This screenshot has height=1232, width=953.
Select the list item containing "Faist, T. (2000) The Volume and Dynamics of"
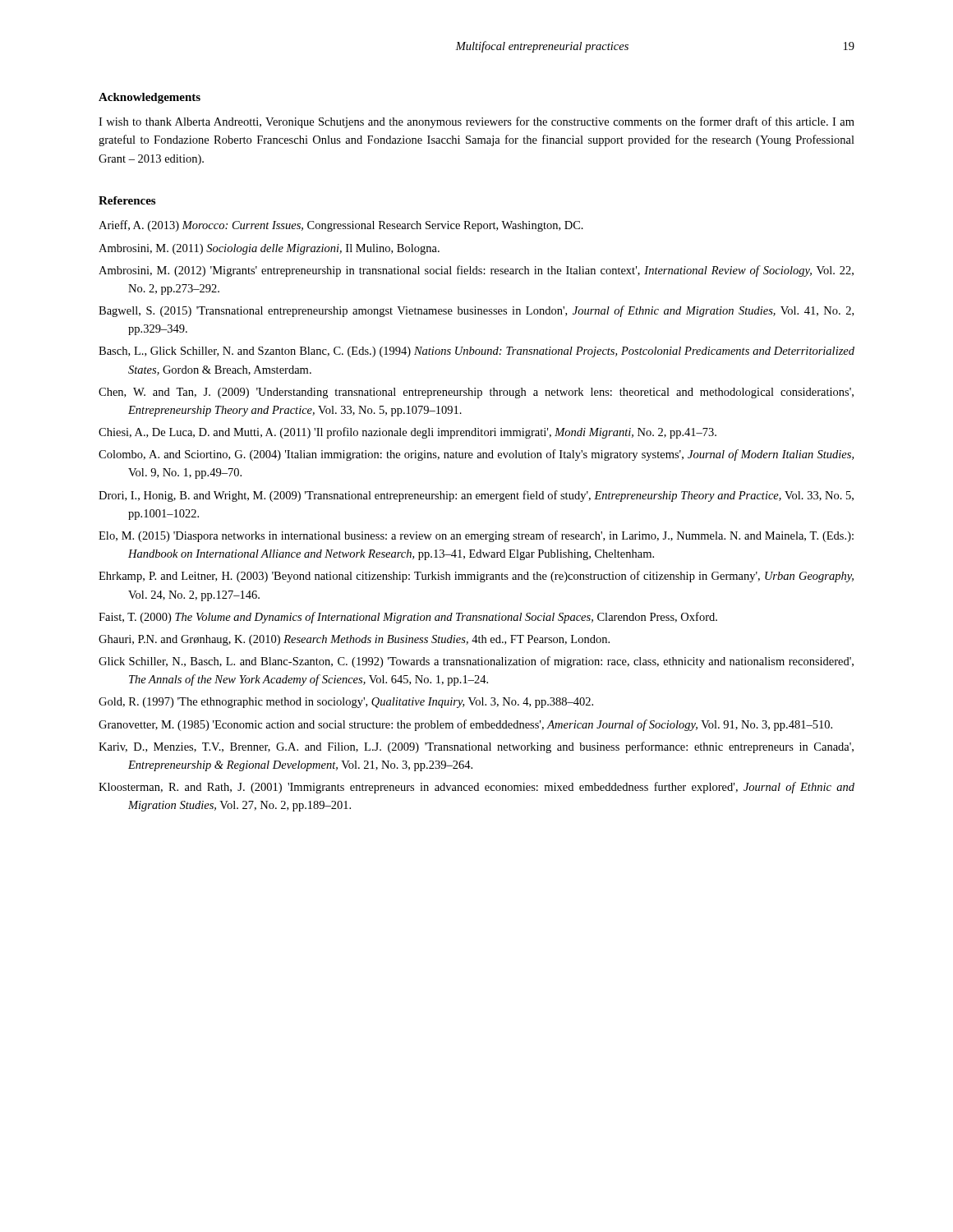point(408,617)
